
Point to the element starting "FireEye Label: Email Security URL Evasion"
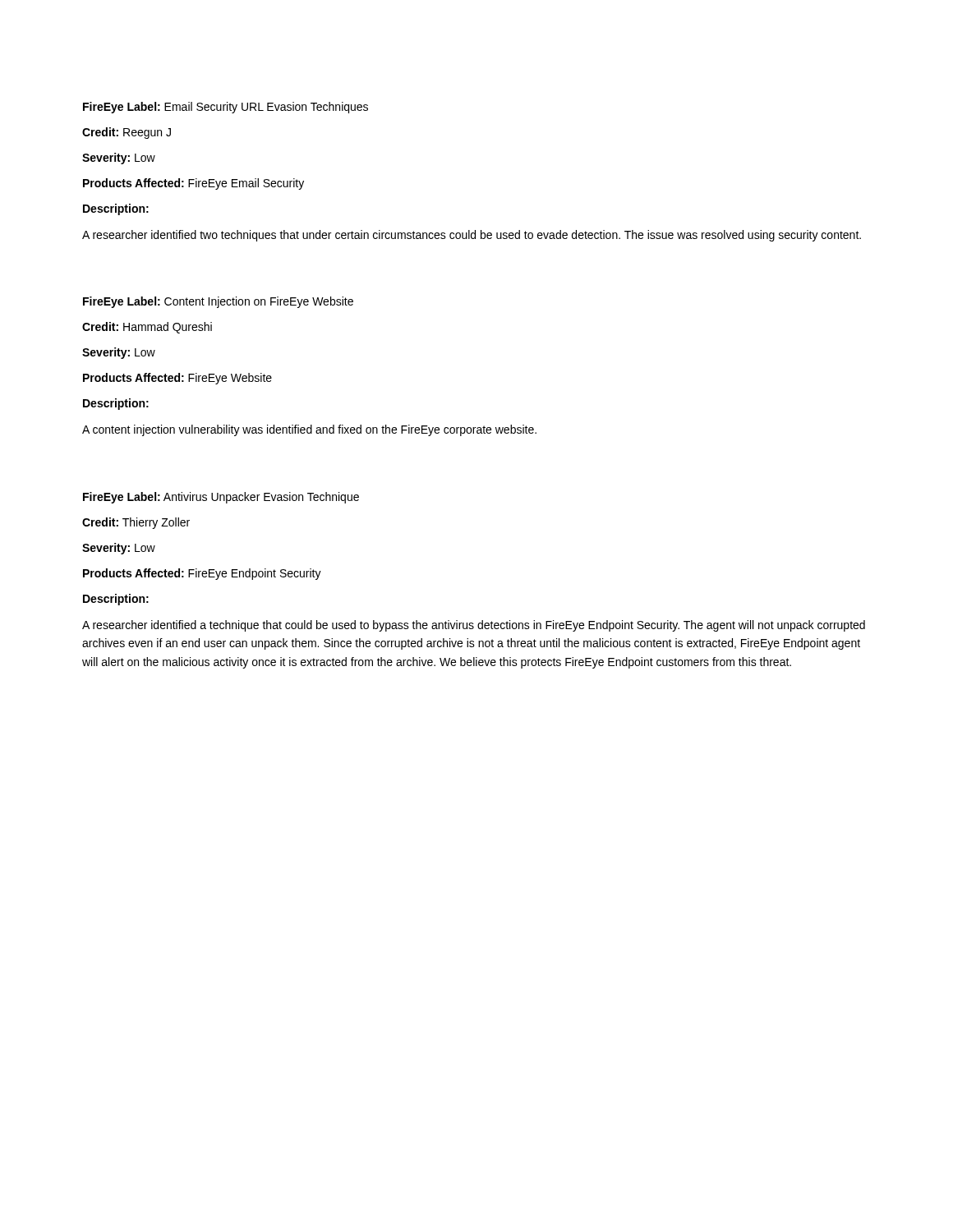click(x=225, y=107)
